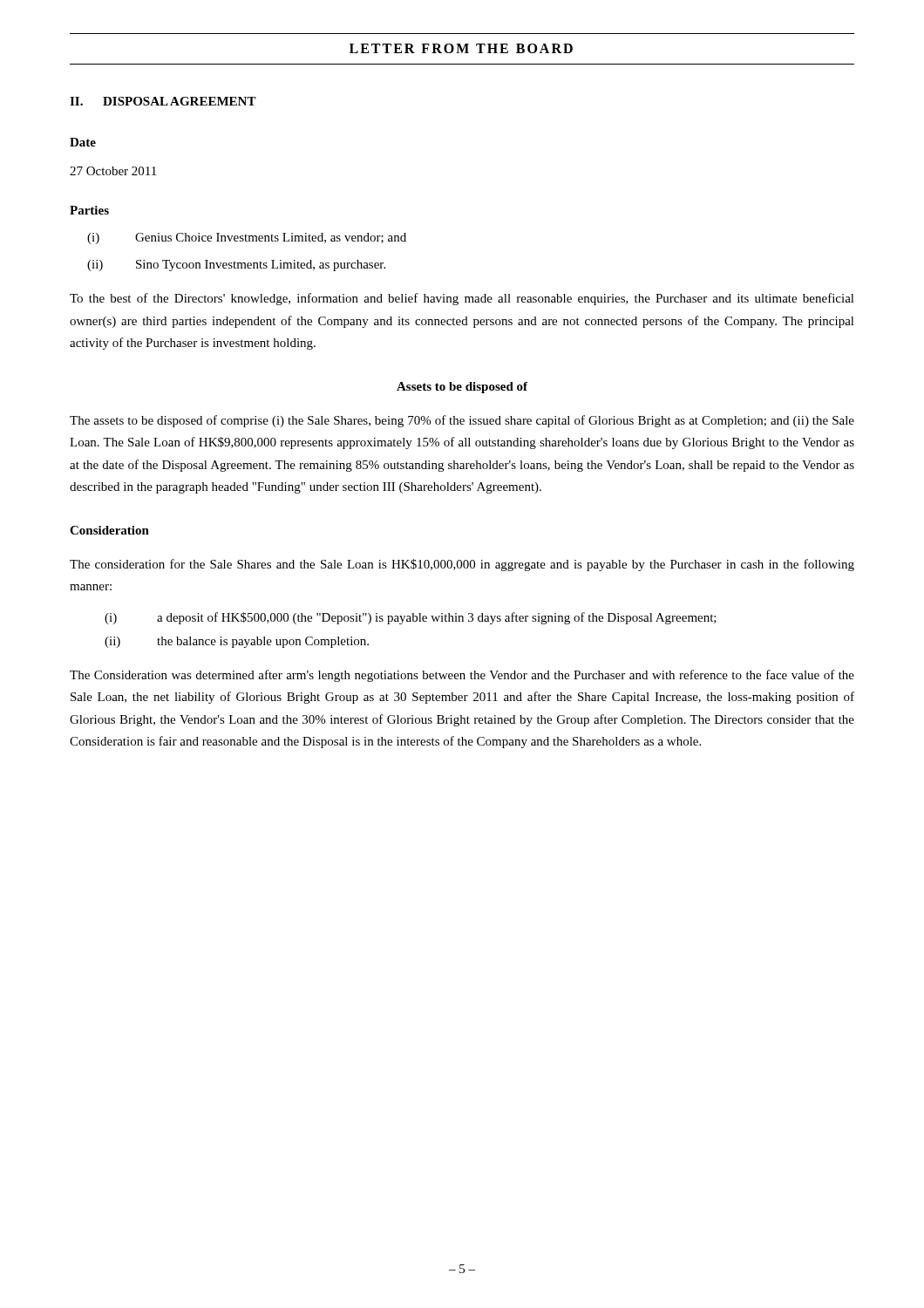Where does it say "II. DISPOSAL AGREEMENT"?
Viewport: 924px width, 1308px height.
[x=163, y=101]
